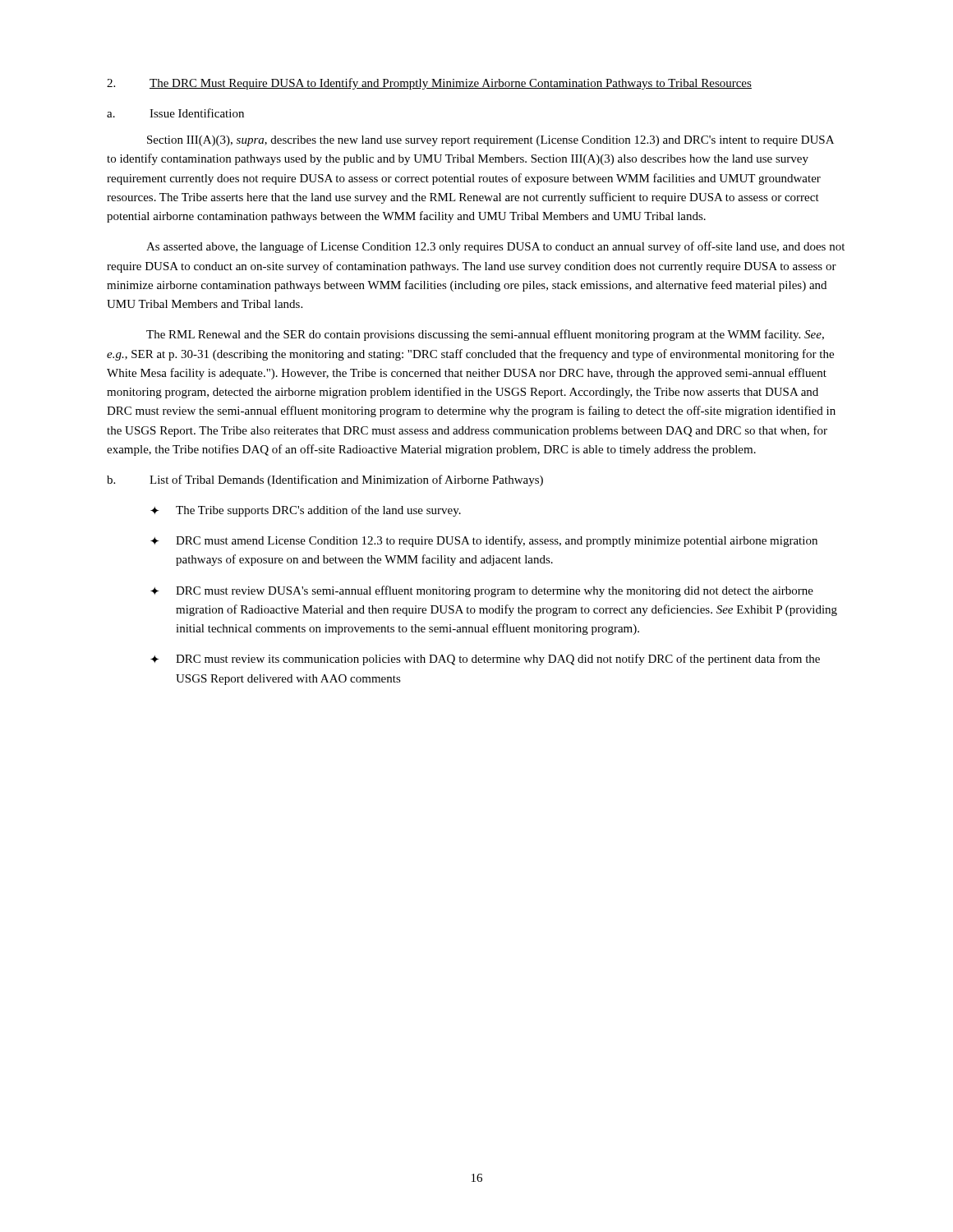
Task: Locate the region starting "✦ DRC must review its communication"
Action: click(x=498, y=669)
